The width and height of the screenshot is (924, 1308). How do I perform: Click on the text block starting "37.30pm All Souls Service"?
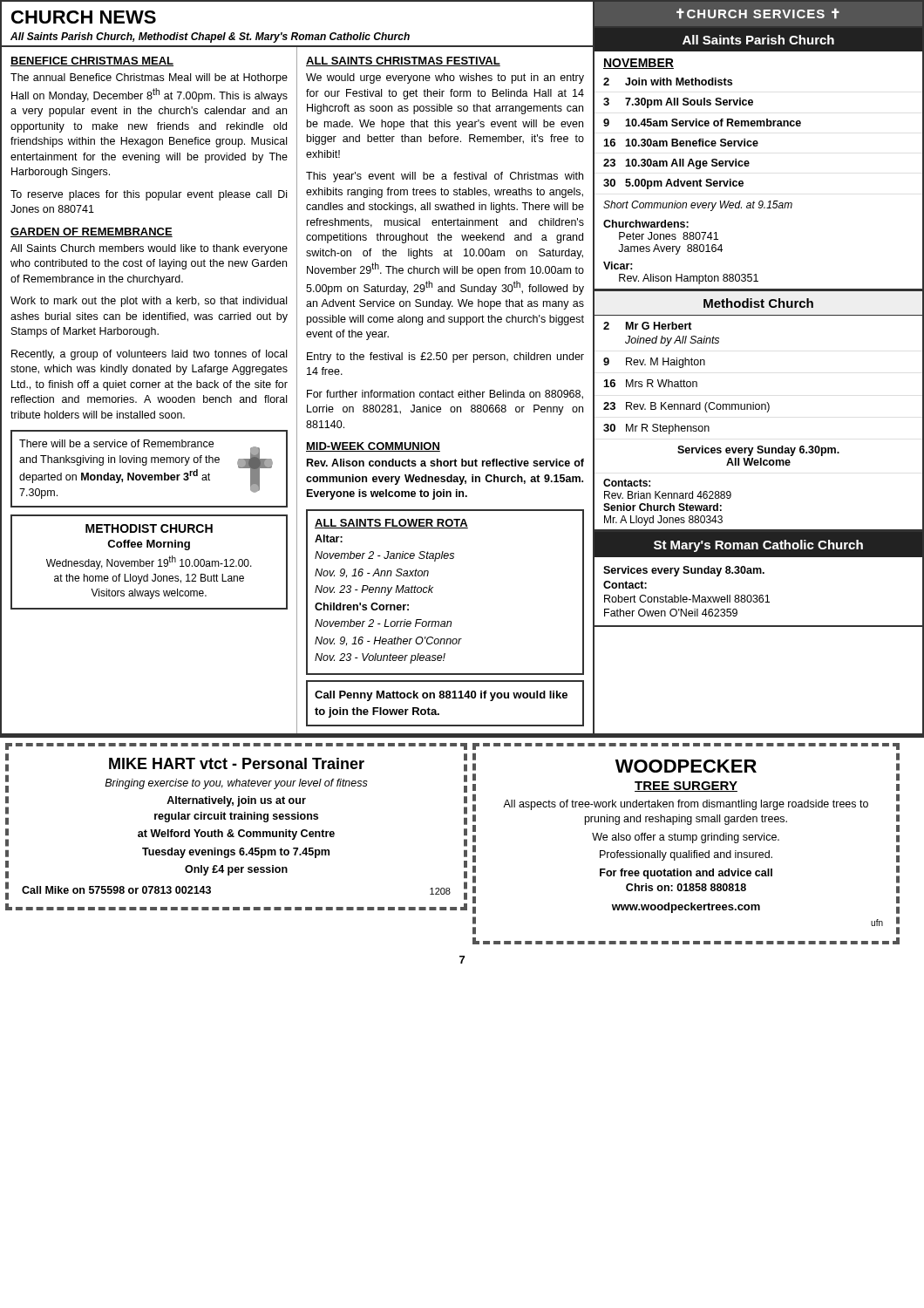(x=758, y=103)
